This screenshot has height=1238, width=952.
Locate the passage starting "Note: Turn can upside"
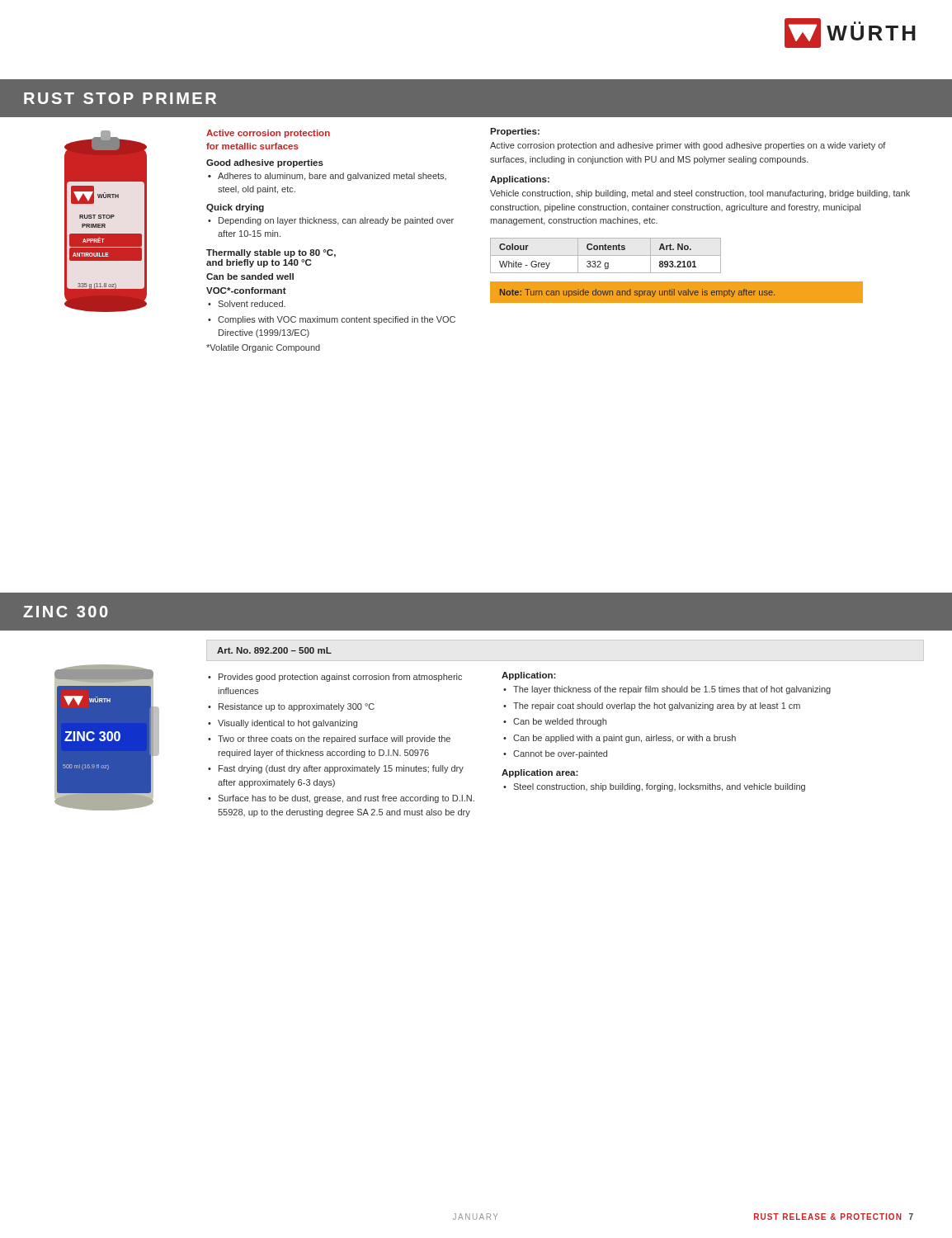(637, 292)
